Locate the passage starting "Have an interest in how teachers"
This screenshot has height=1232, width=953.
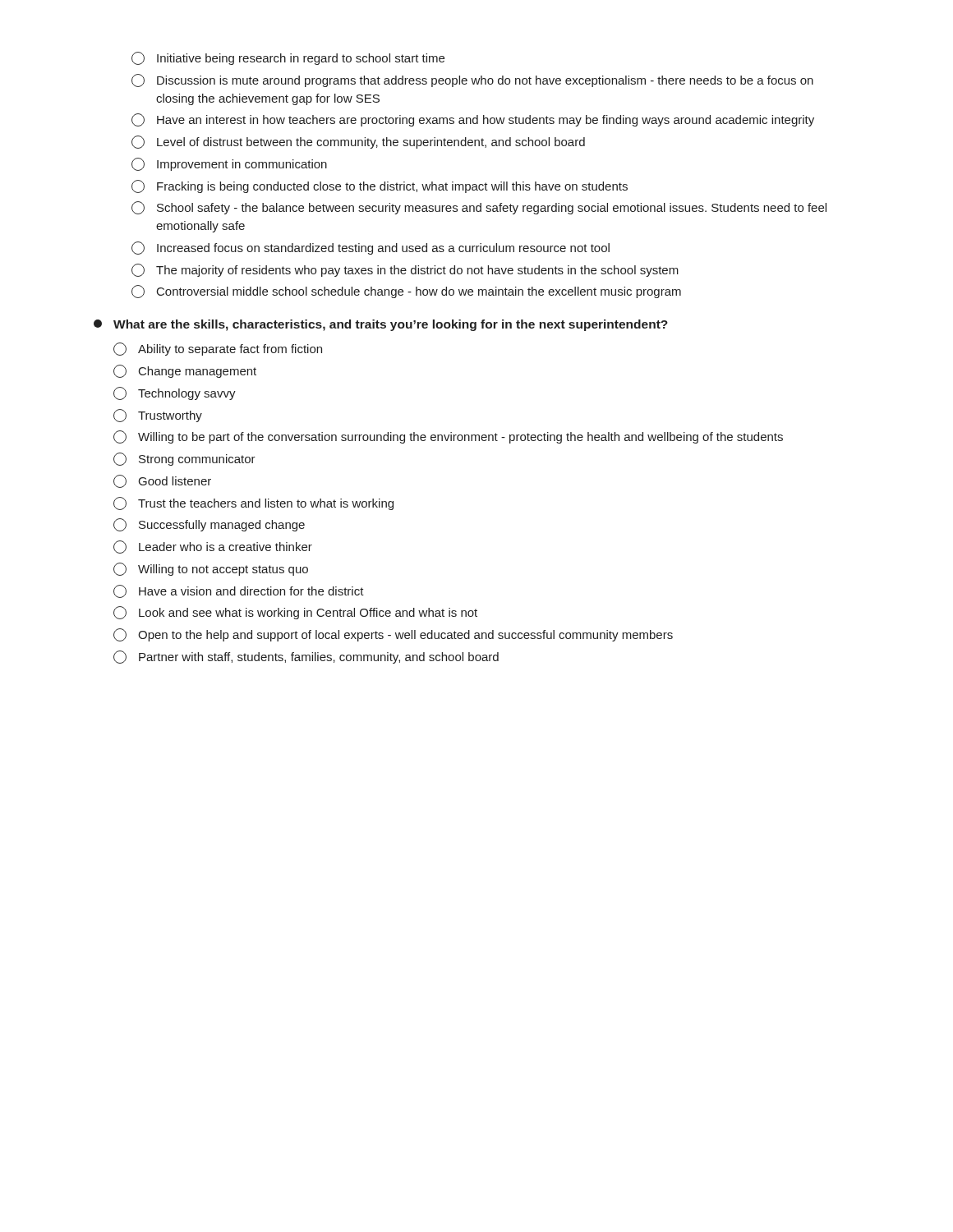tap(473, 120)
